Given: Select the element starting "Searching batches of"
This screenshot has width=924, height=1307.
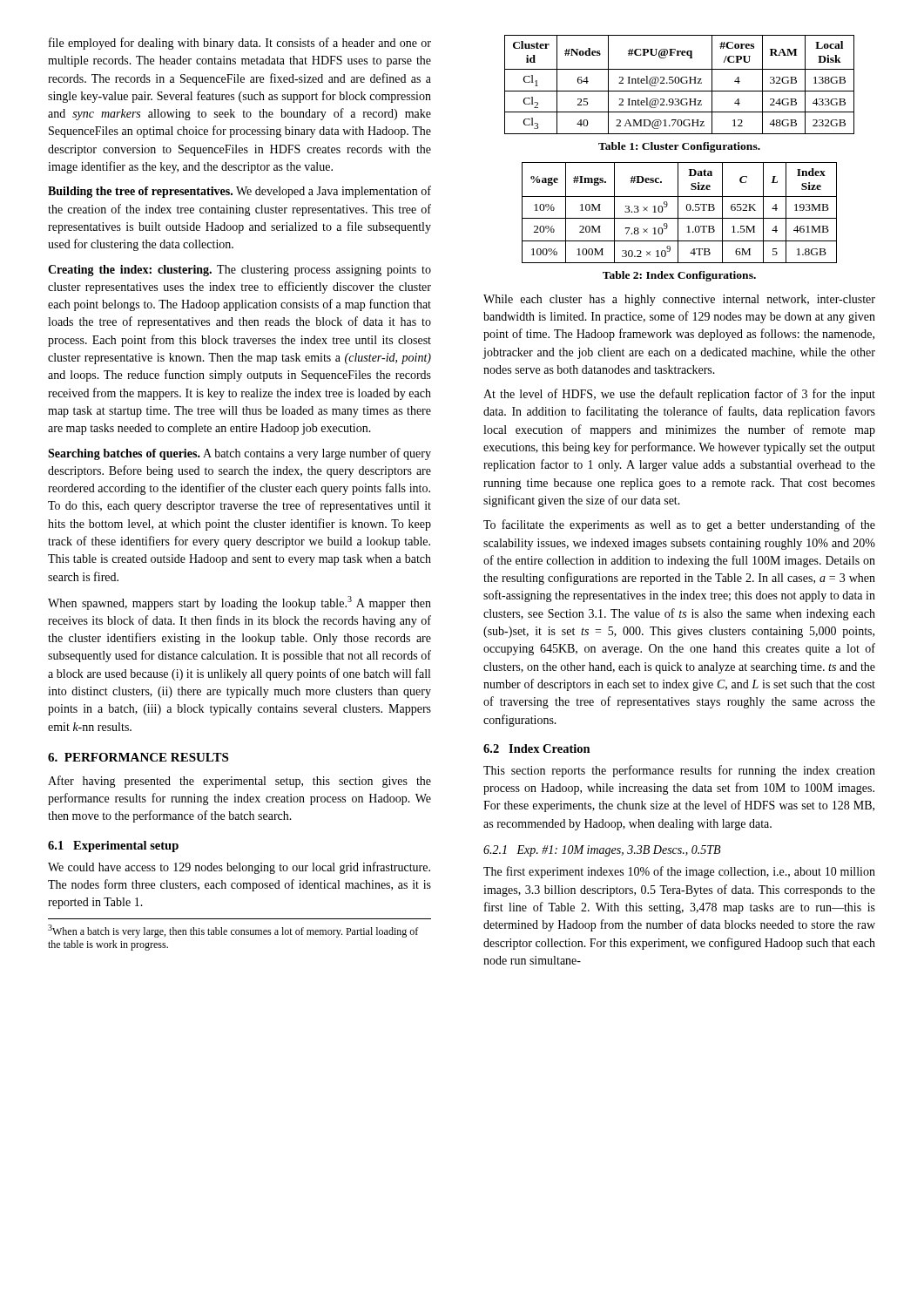Looking at the screenshot, I should (239, 516).
